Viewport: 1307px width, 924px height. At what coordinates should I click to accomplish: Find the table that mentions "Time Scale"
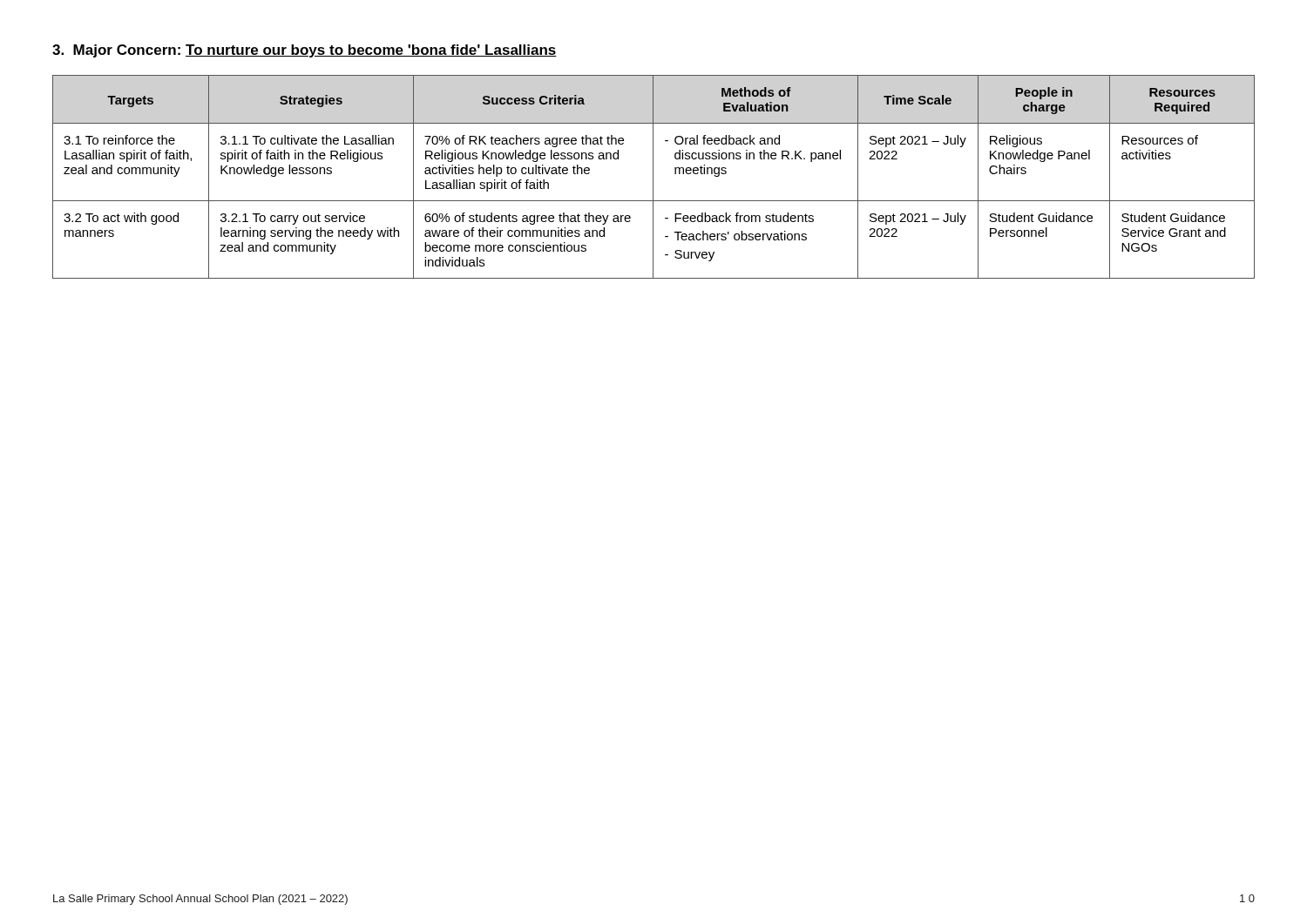tap(654, 177)
